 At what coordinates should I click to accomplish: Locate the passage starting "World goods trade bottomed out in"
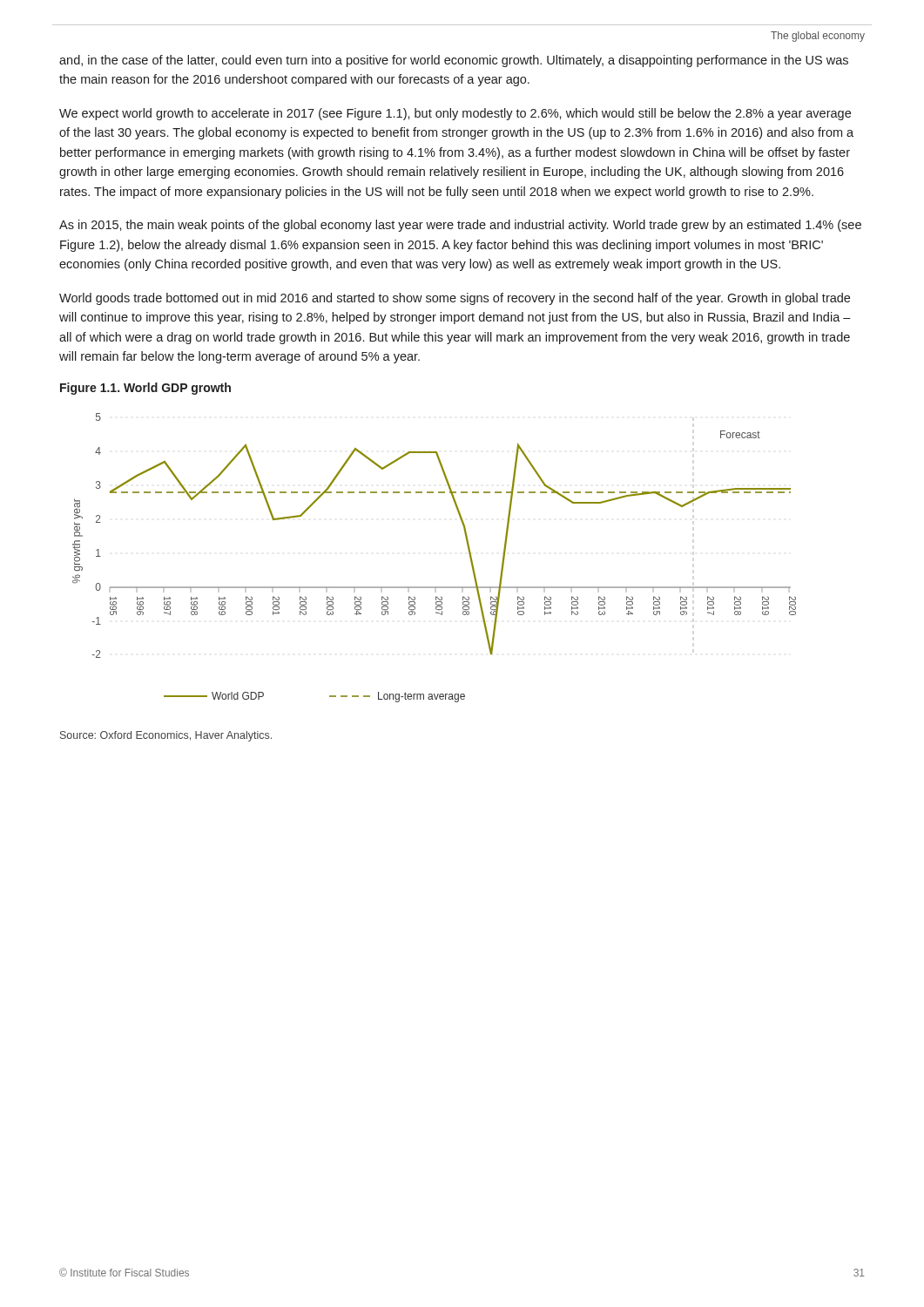462,327
